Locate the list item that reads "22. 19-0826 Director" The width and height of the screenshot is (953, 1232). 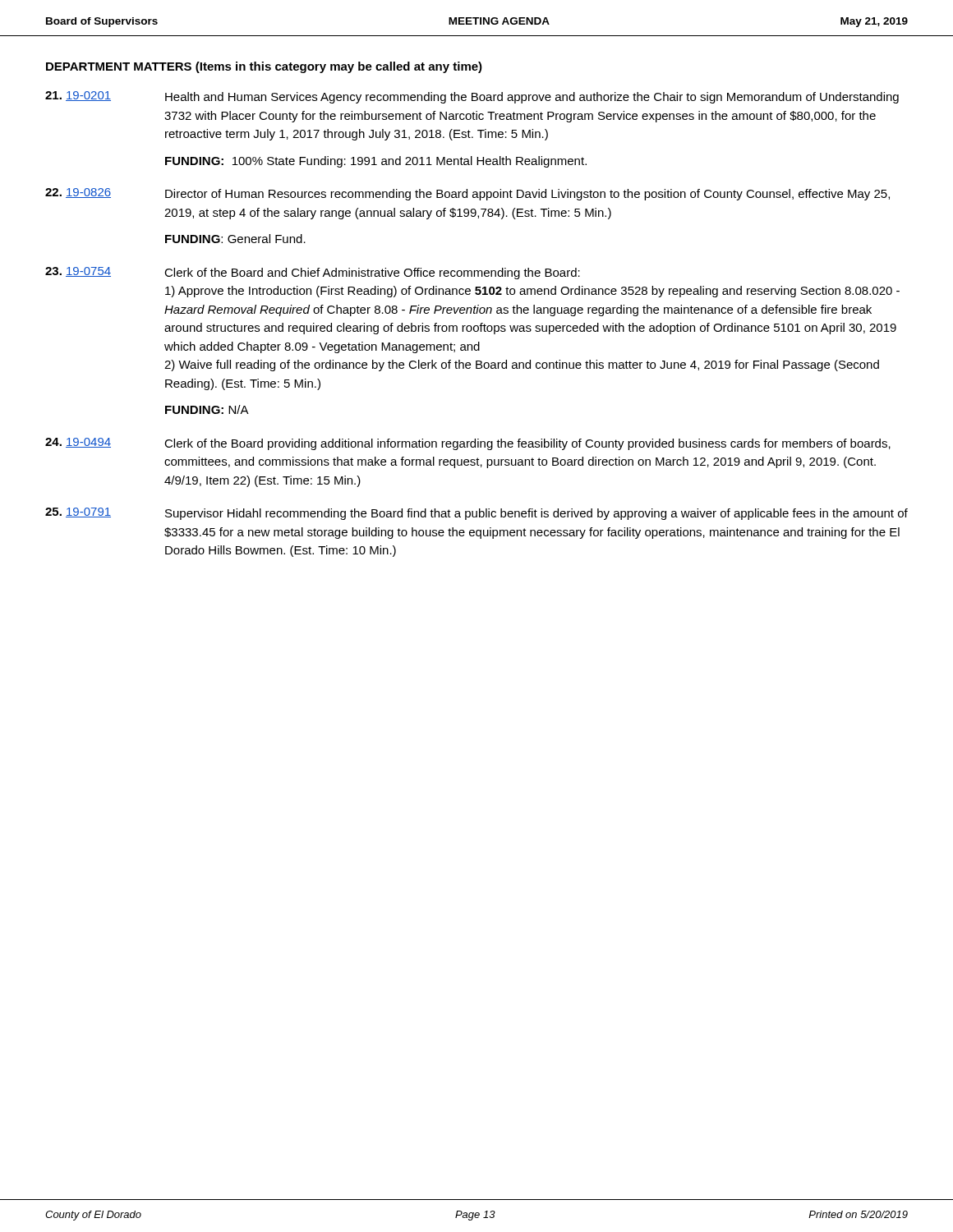click(476, 217)
